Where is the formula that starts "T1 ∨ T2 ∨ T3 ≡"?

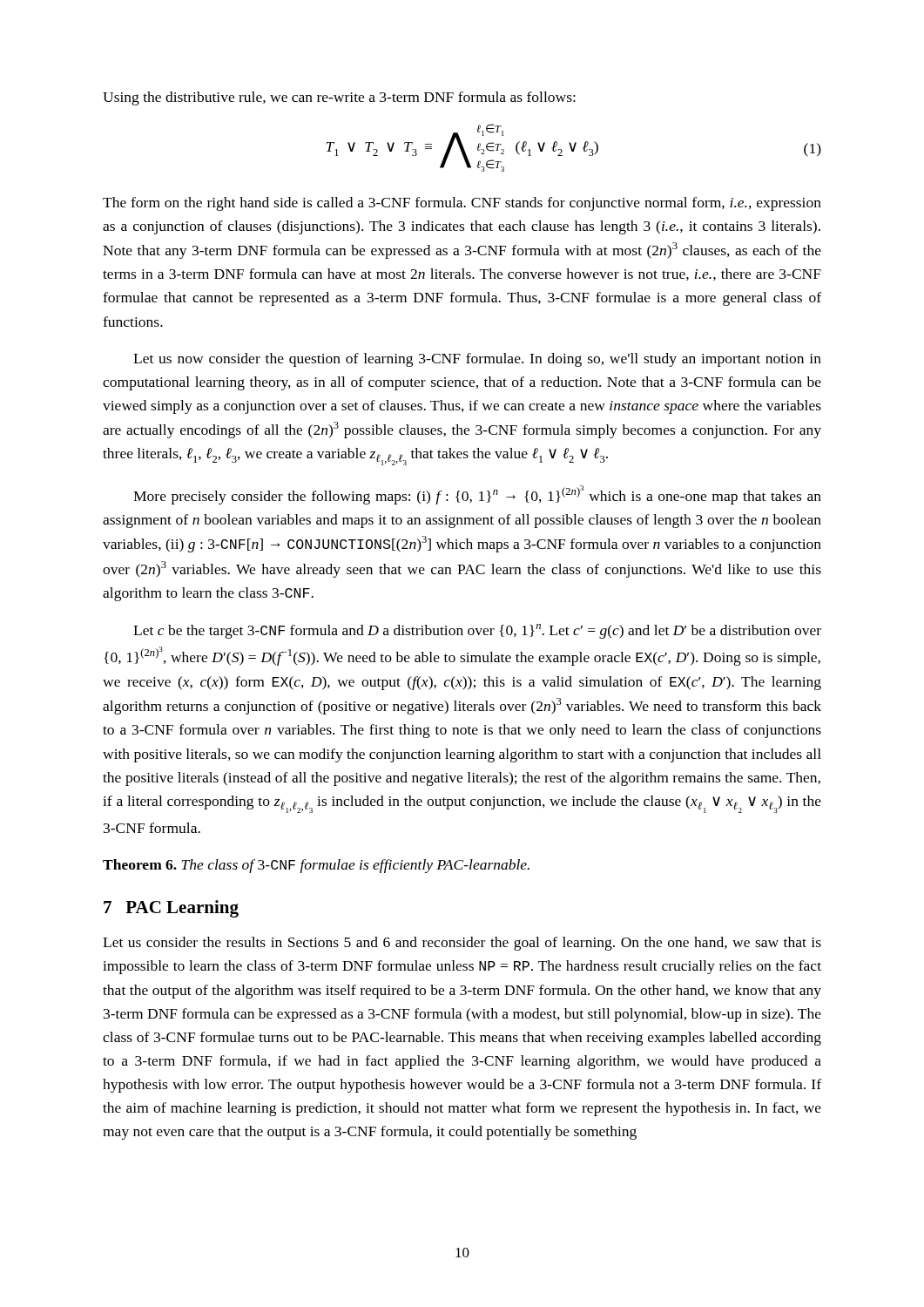pos(573,148)
